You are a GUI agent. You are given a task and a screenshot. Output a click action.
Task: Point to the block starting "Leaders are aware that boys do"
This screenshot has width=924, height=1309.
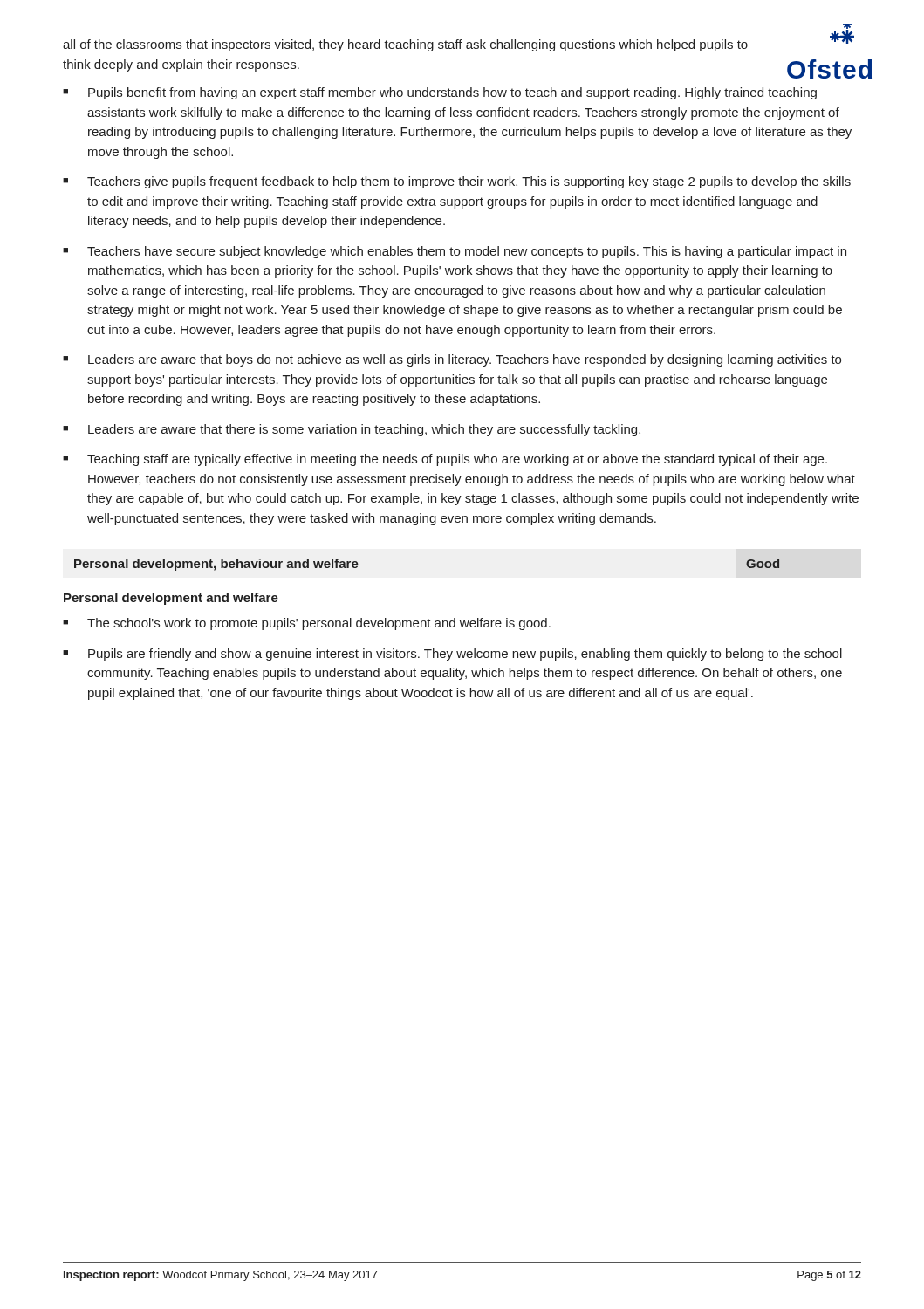(x=465, y=379)
